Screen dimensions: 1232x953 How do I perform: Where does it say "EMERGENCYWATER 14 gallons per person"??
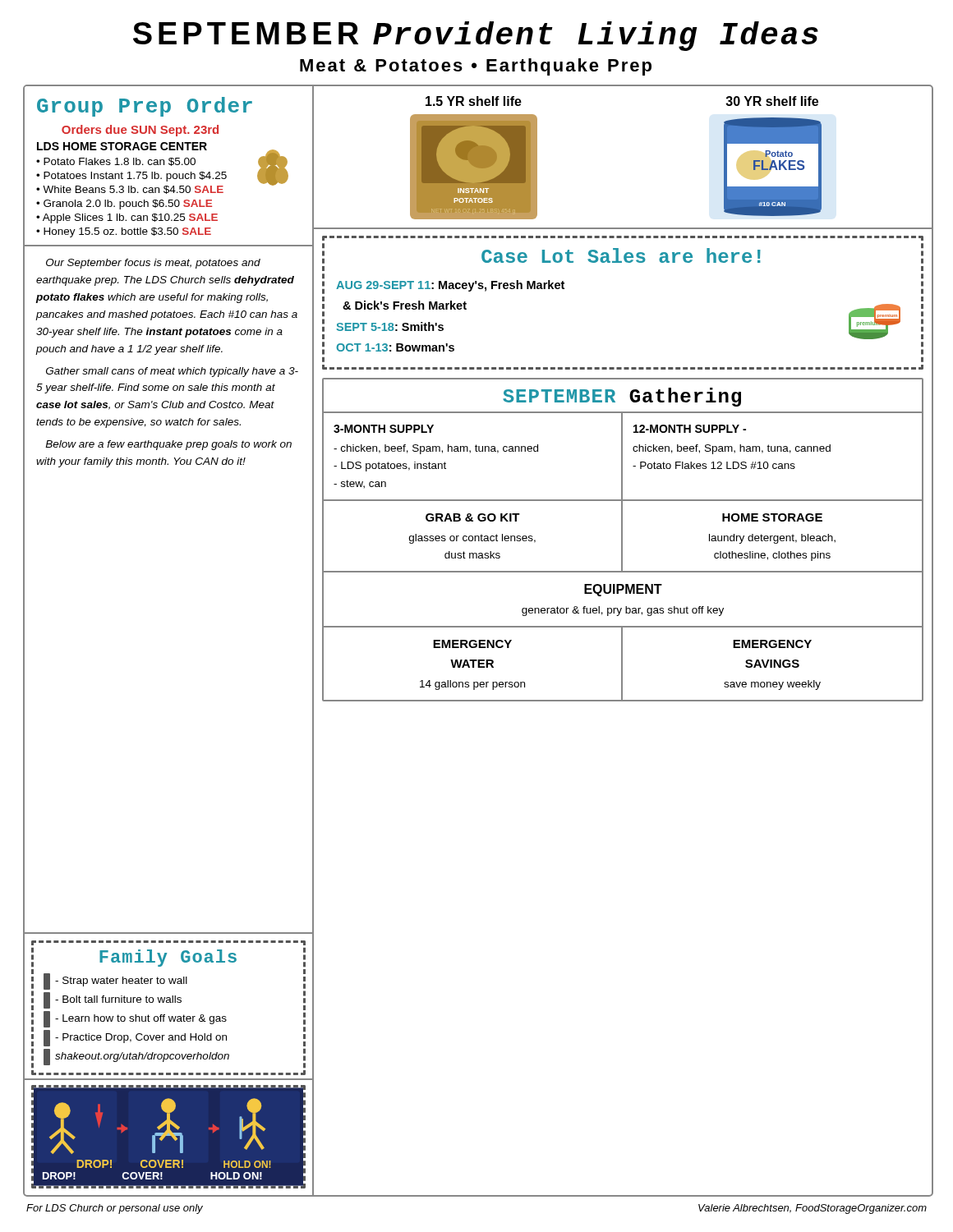(x=472, y=662)
